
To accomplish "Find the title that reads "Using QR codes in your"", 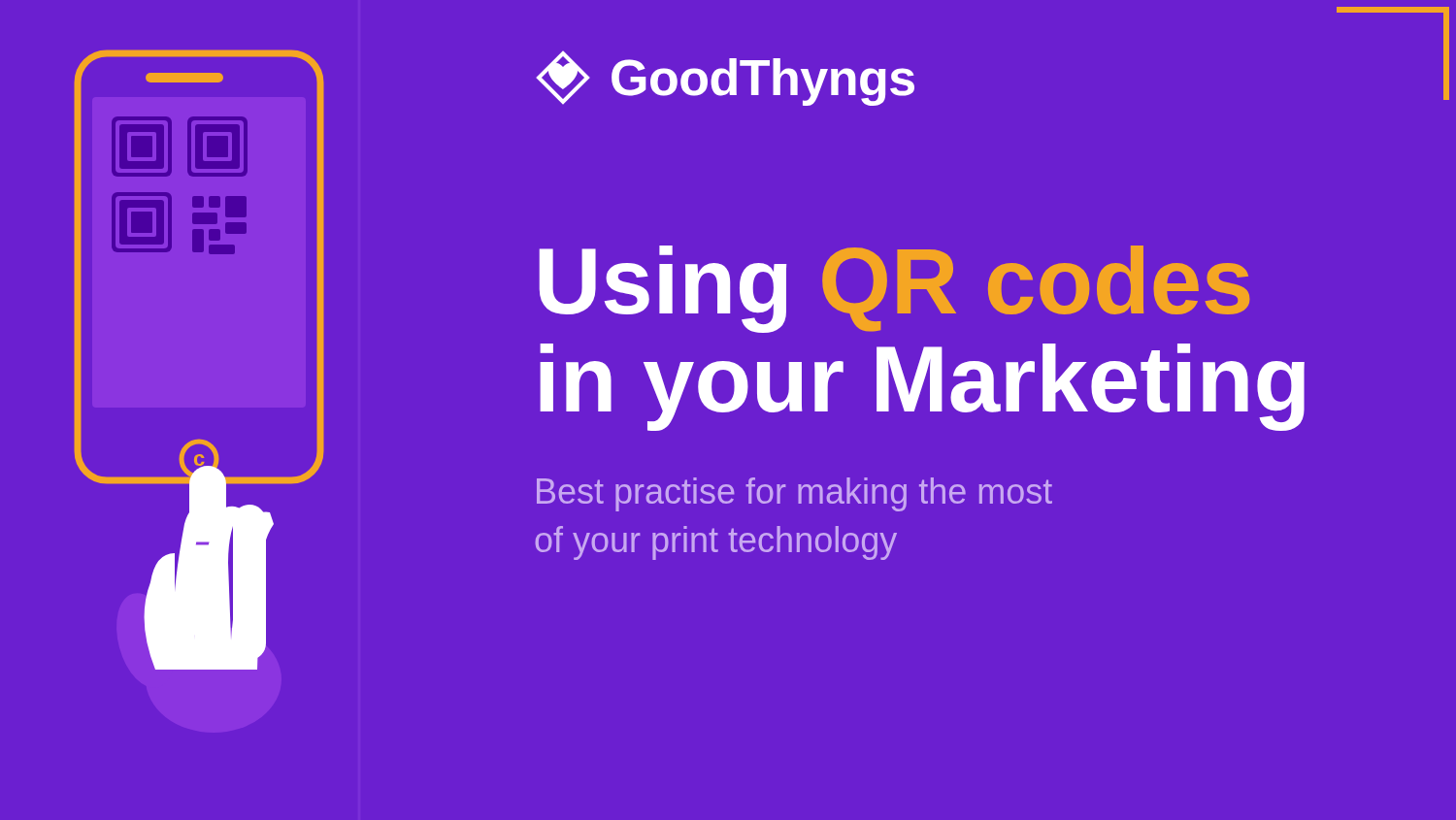I will pos(956,331).
